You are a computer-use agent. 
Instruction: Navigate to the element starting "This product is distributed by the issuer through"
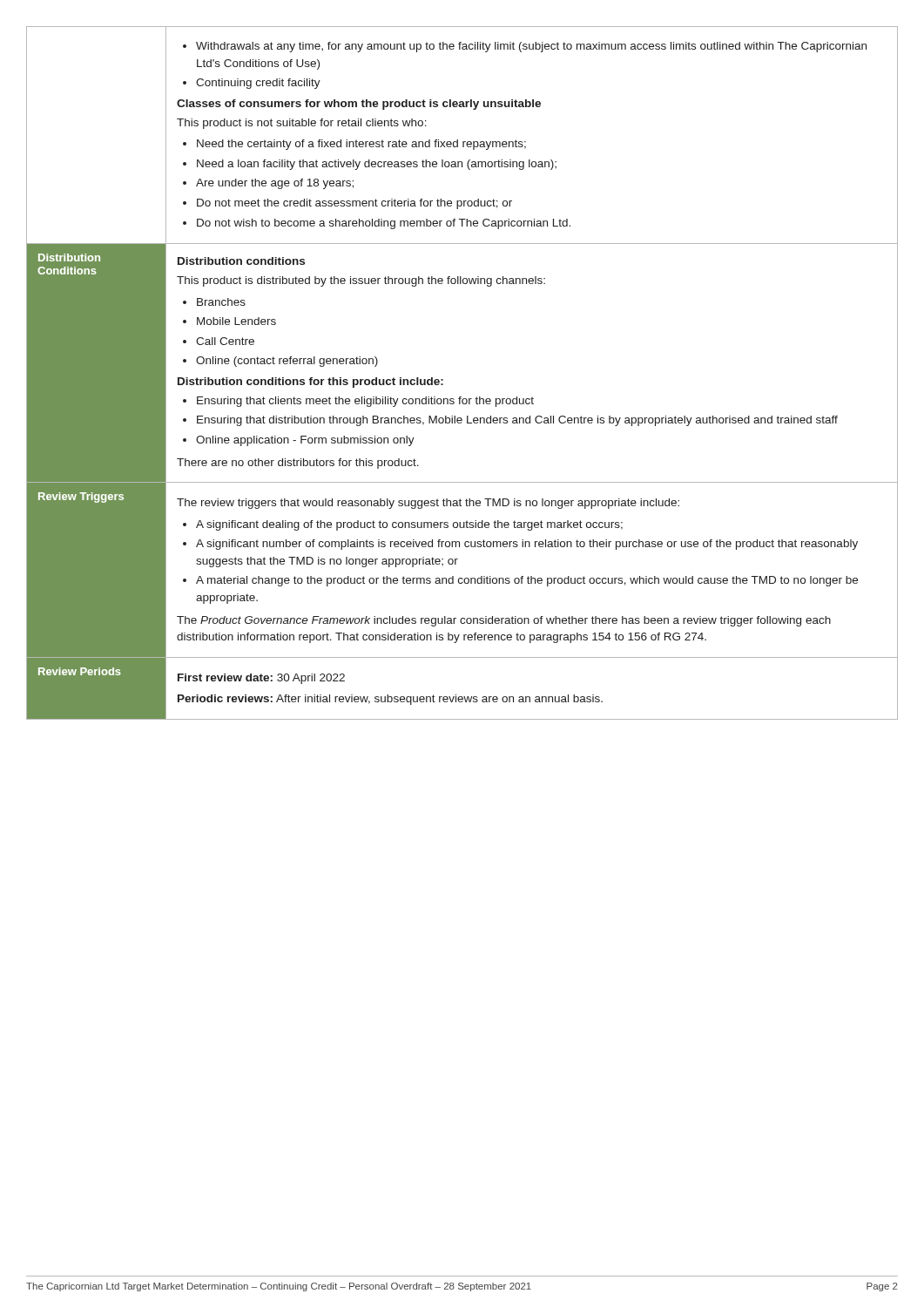(x=532, y=280)
